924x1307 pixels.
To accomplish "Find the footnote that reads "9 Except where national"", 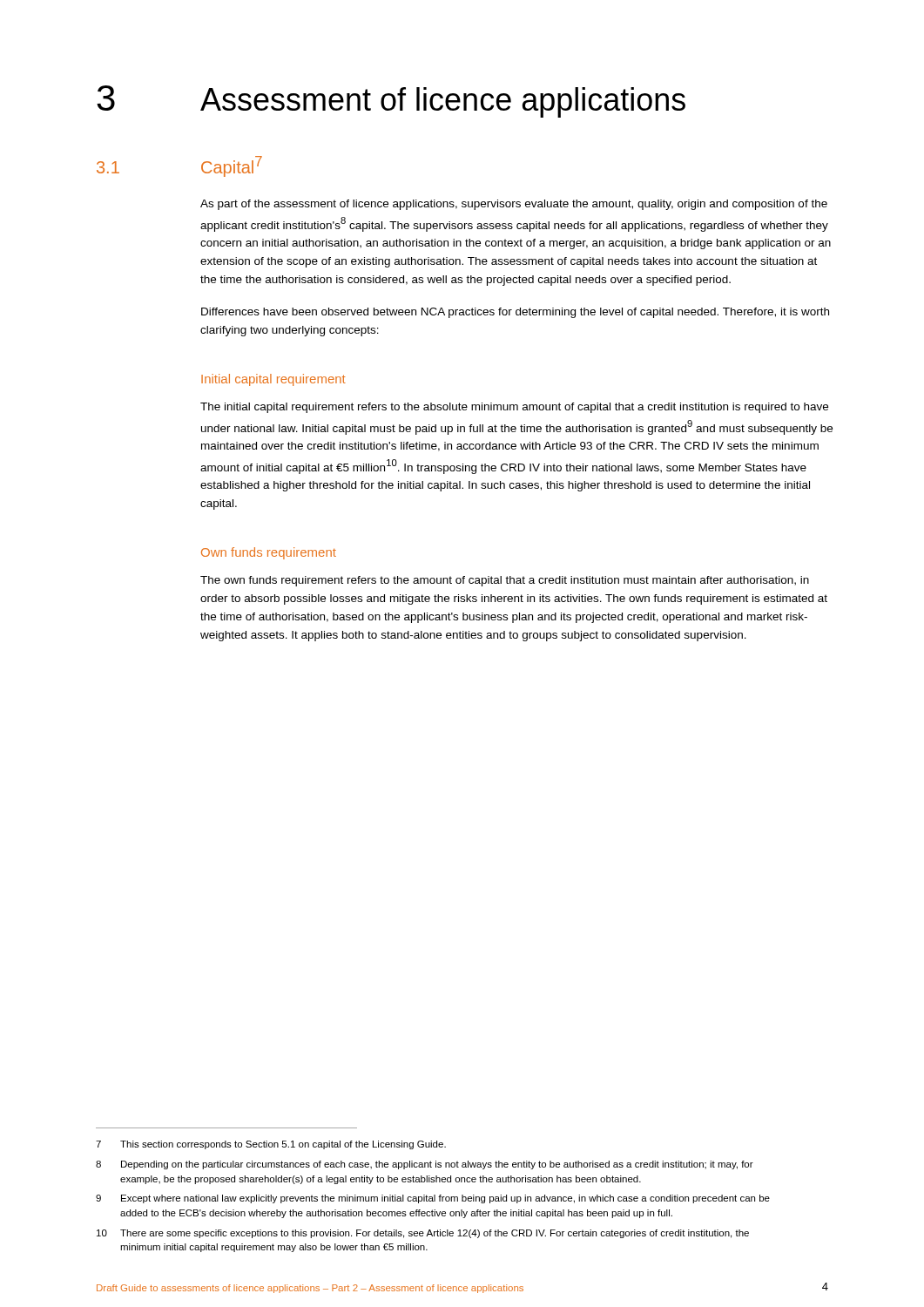I will click(444, 1206).
